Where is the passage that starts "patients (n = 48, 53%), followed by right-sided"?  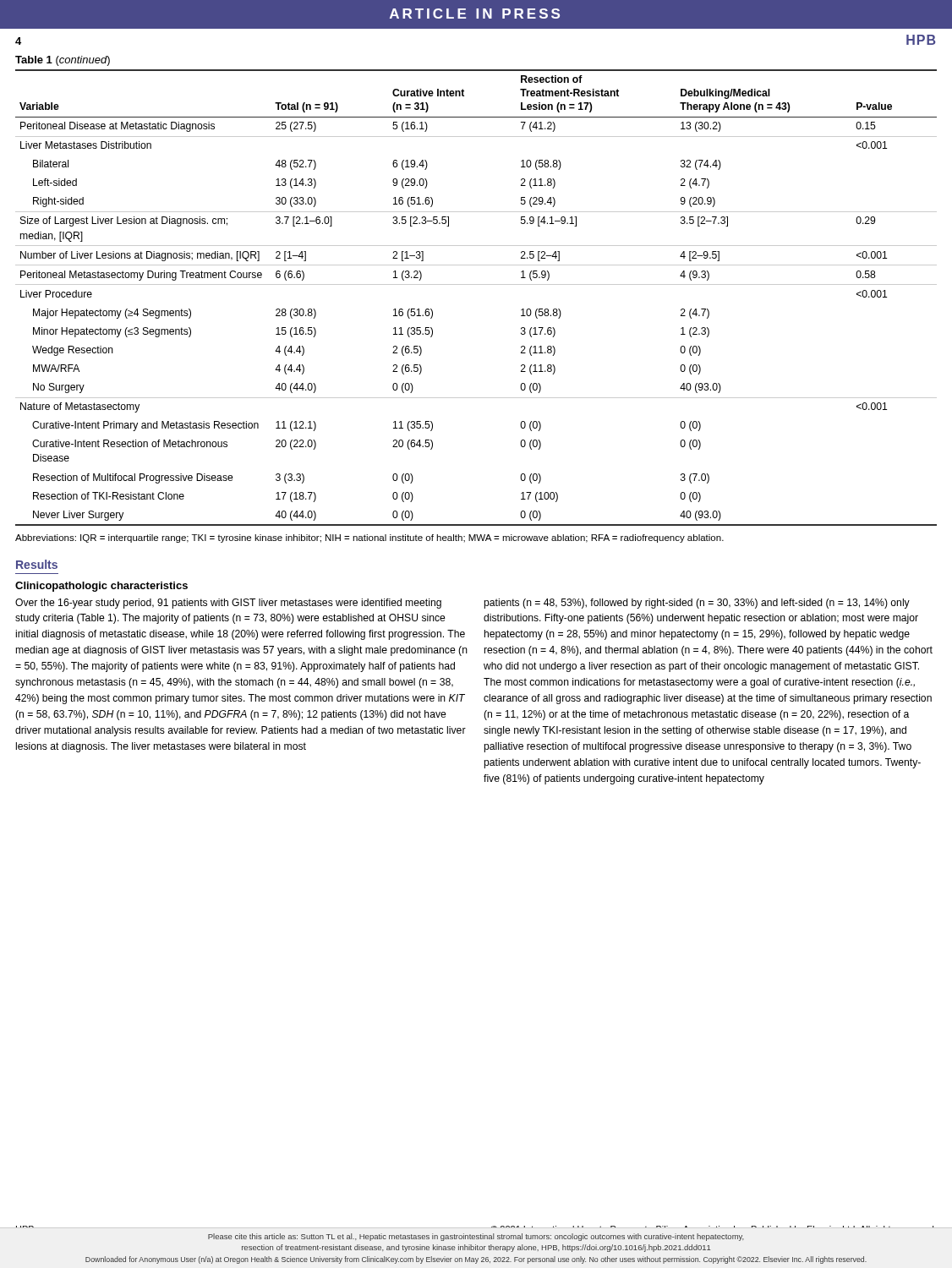(x=708, y=690)
